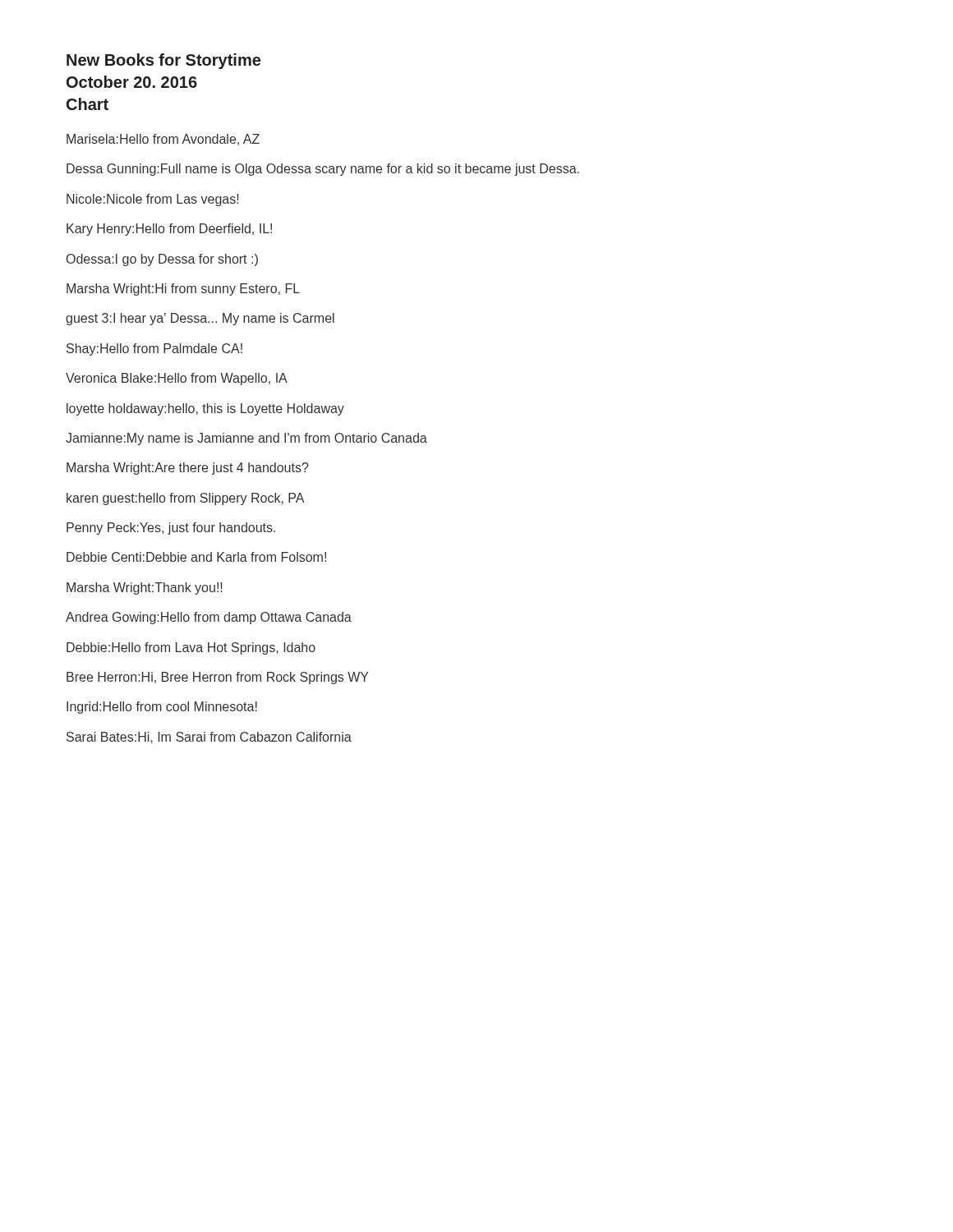
Task: Point to "Nicole:Nicole from Las vegas!"
Action: click(153, 199)
